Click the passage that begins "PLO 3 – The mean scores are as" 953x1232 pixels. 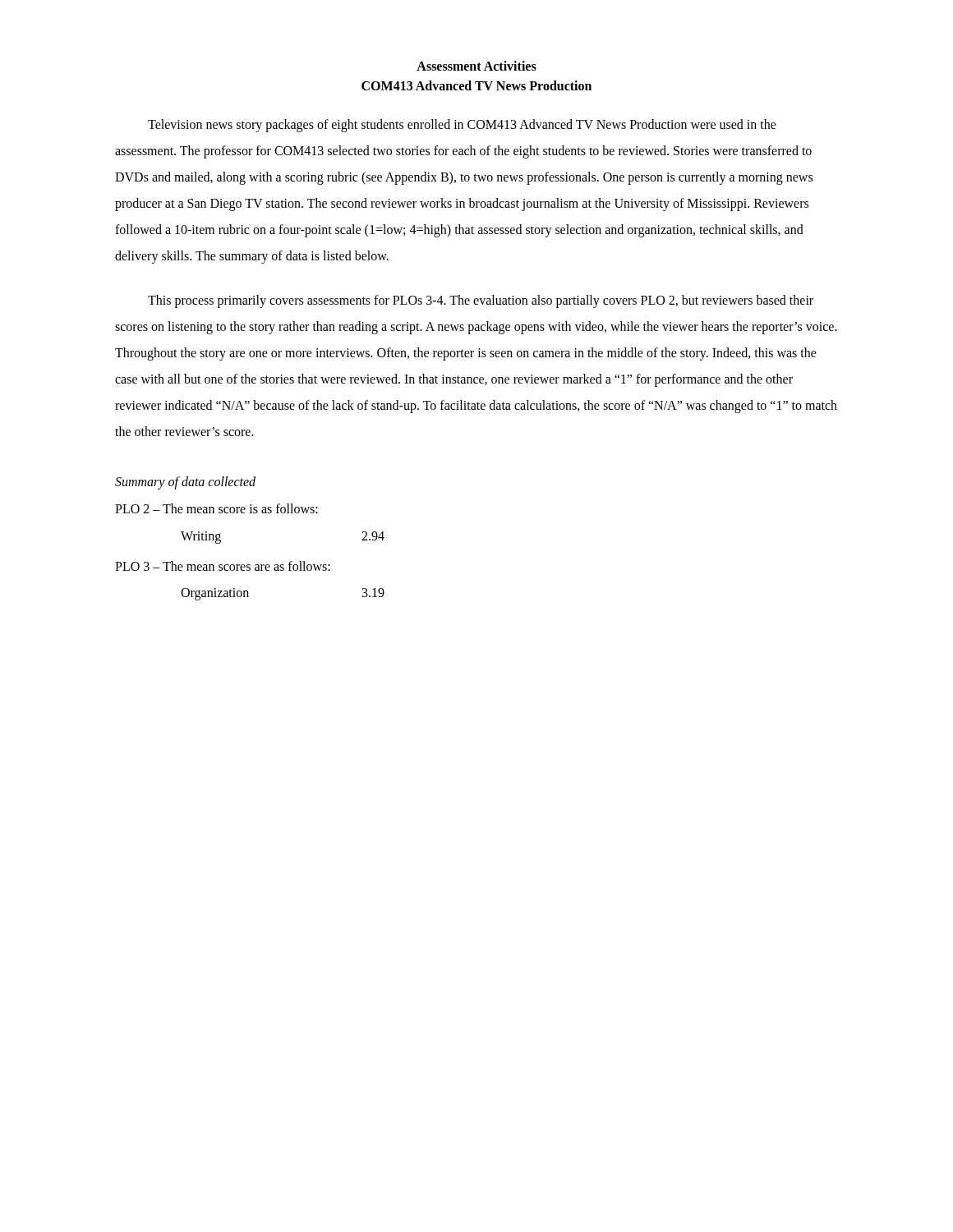[x=223, y=566]
